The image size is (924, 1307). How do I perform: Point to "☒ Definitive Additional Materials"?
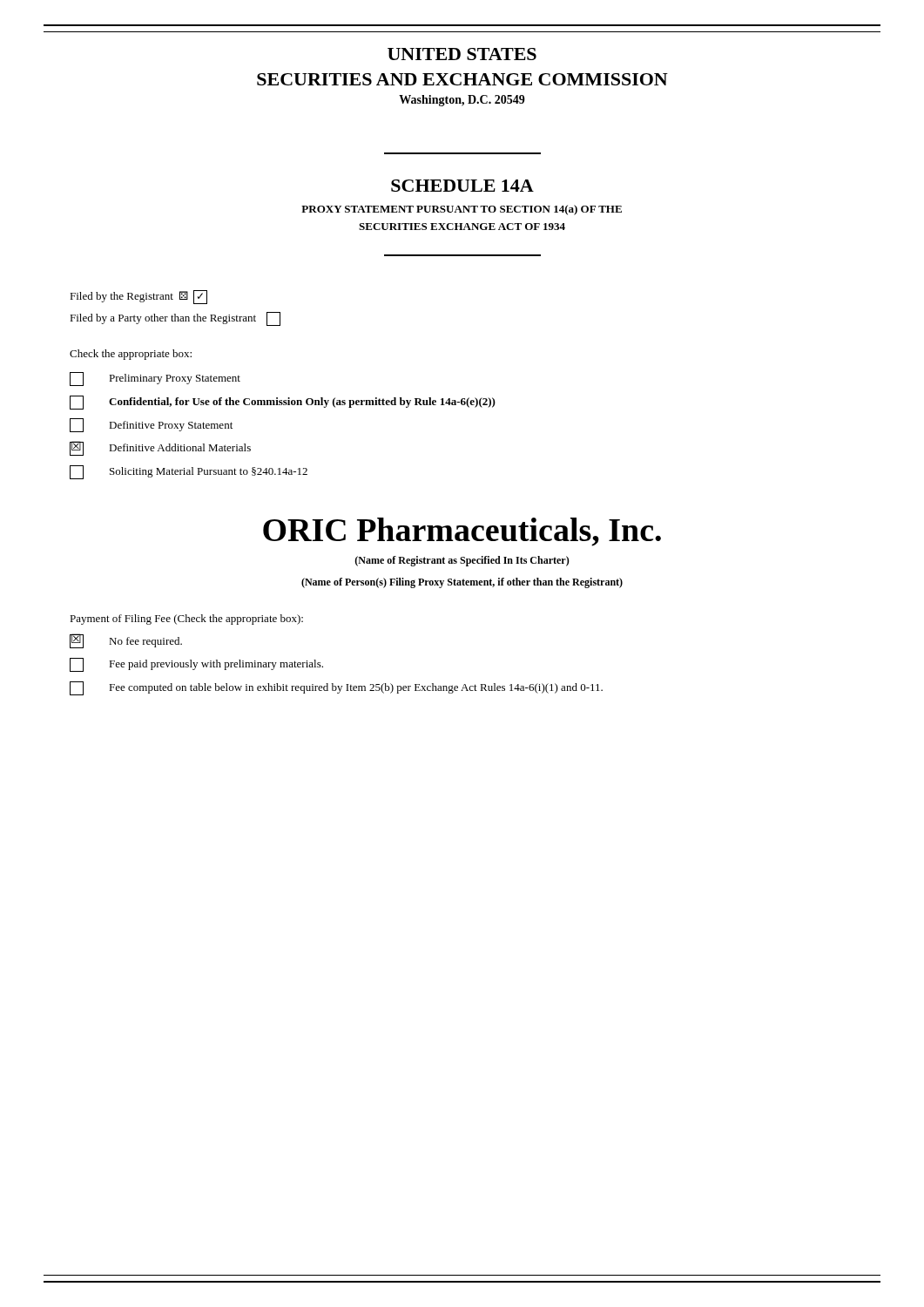(160, 448)
